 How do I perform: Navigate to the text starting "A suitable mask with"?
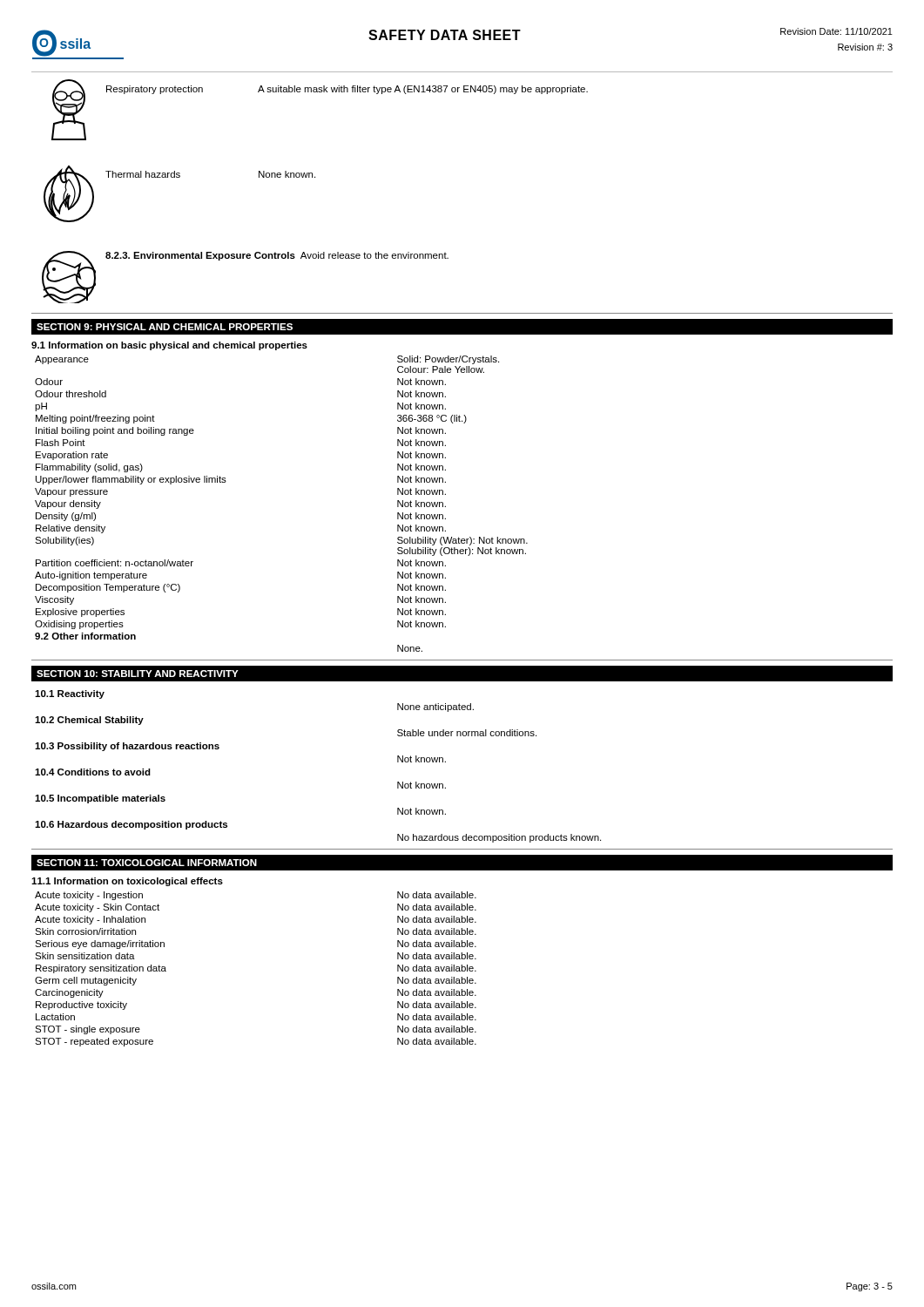(x=423, y=89)
